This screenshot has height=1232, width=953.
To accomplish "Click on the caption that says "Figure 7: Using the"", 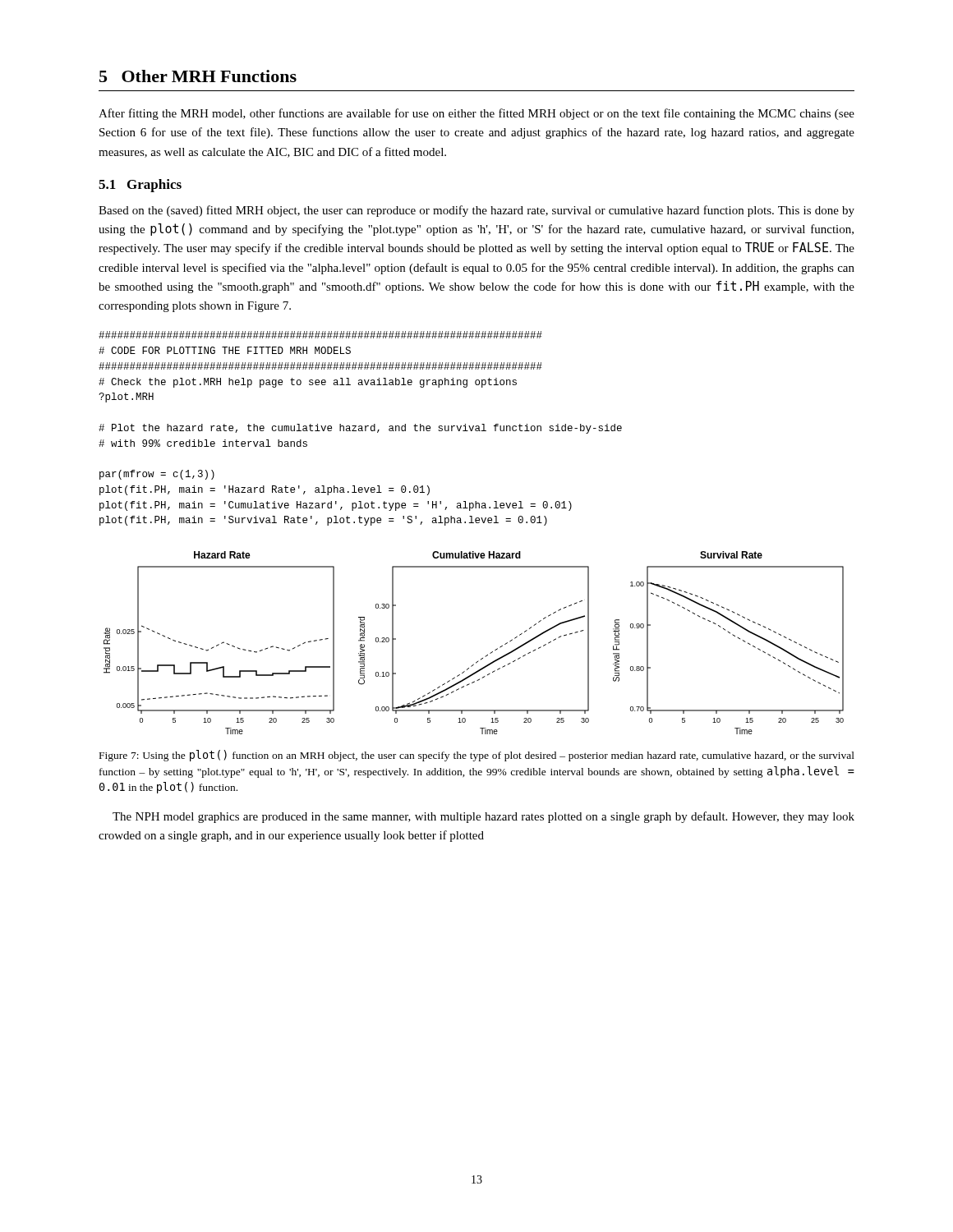I will click(476, 771).
